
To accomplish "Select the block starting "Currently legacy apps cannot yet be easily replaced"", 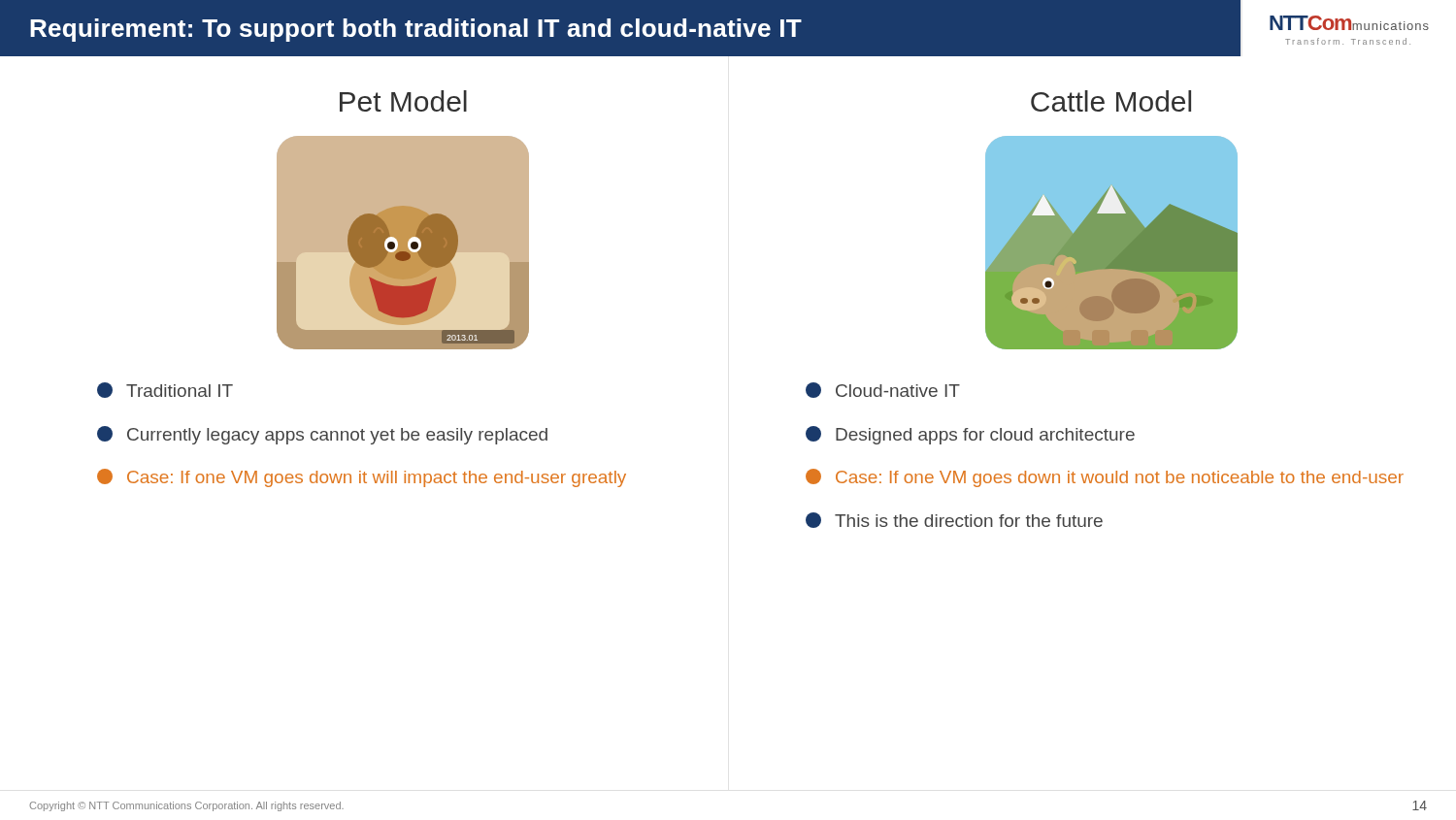I will coord(323,435).
